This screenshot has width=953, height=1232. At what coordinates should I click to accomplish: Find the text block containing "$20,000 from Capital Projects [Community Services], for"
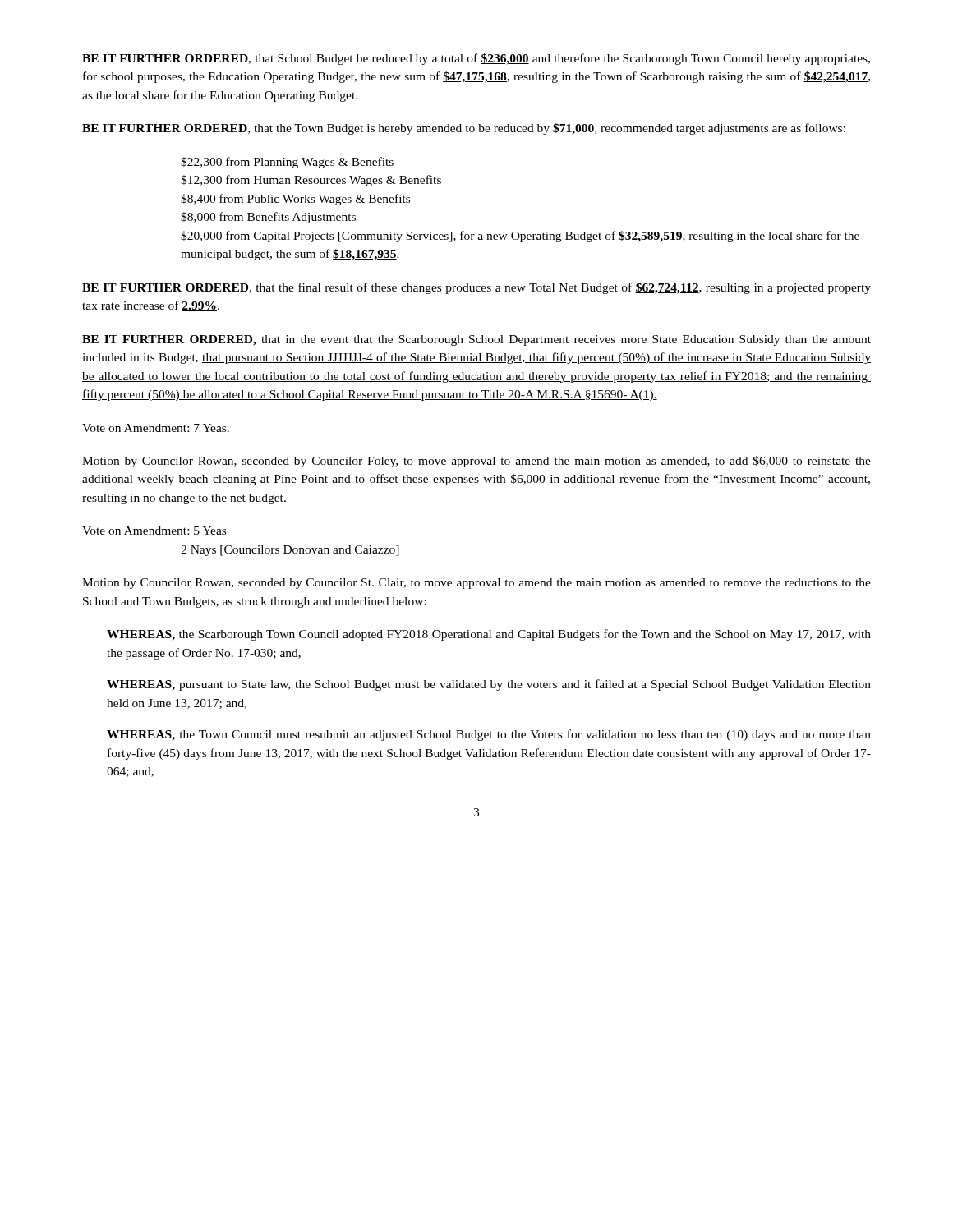[520, 244]
